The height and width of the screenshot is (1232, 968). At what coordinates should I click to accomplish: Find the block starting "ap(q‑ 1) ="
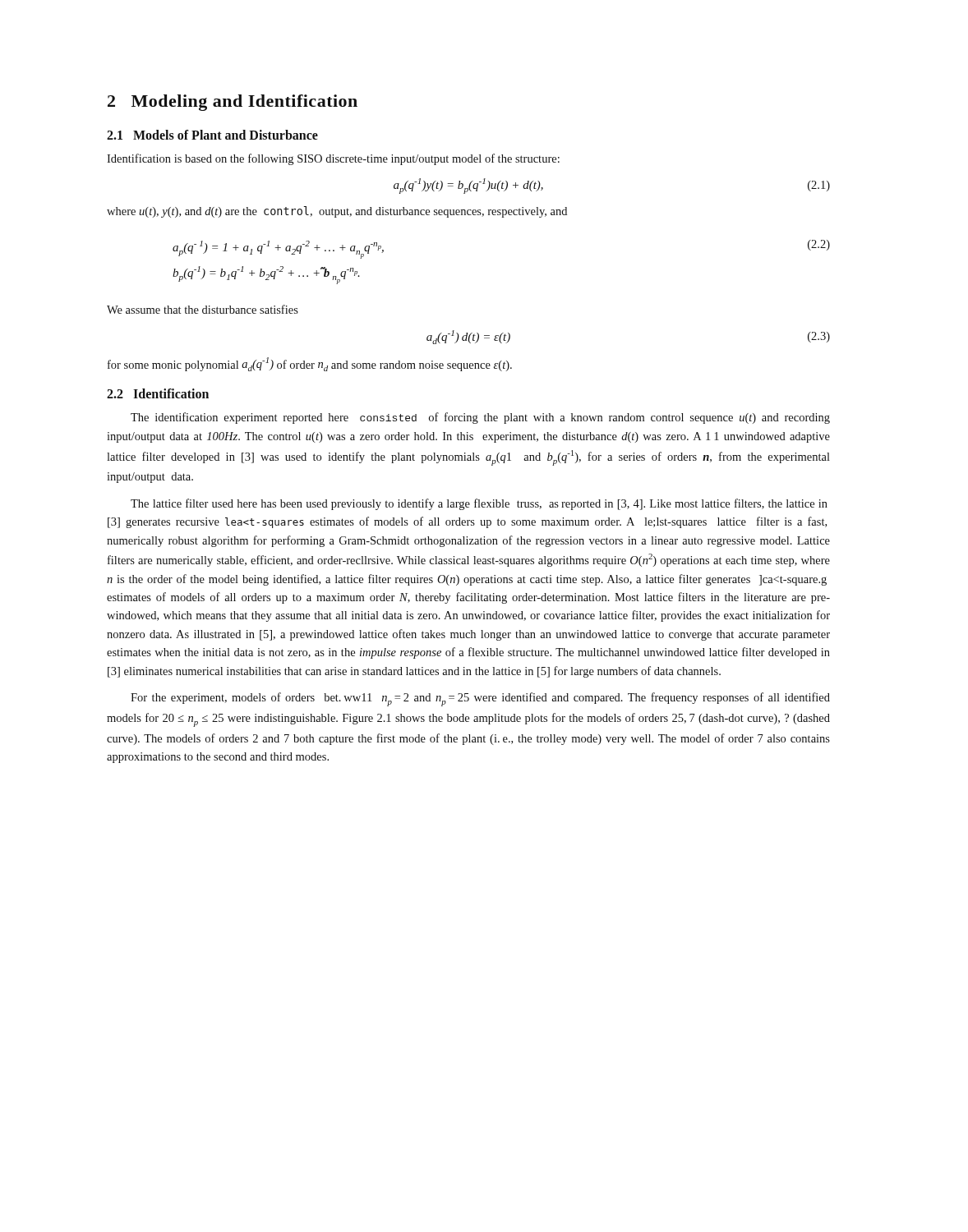[x=262, y=249]
